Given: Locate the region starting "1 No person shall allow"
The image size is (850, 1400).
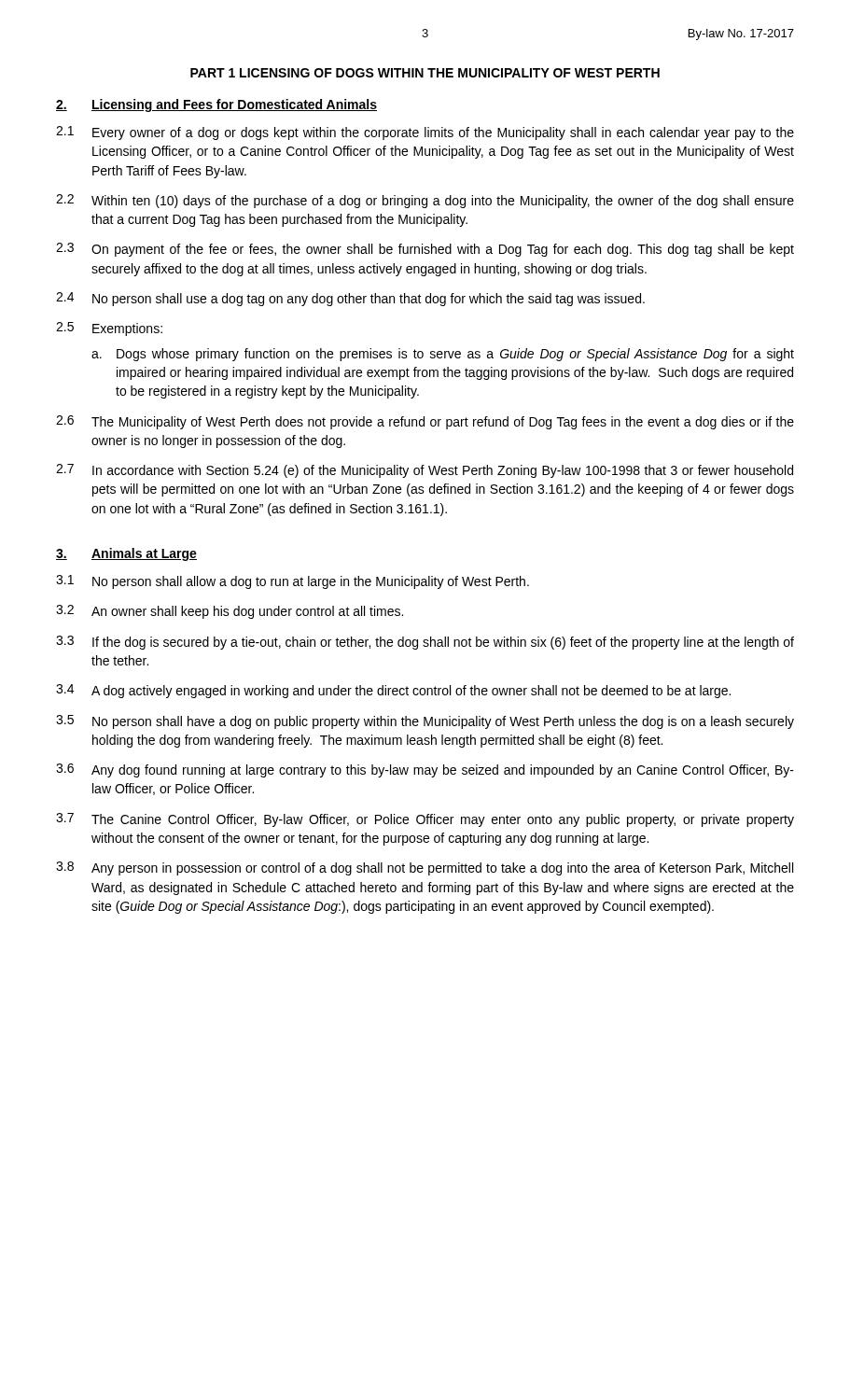Looking at the screenshot, I should click(425, 582).
